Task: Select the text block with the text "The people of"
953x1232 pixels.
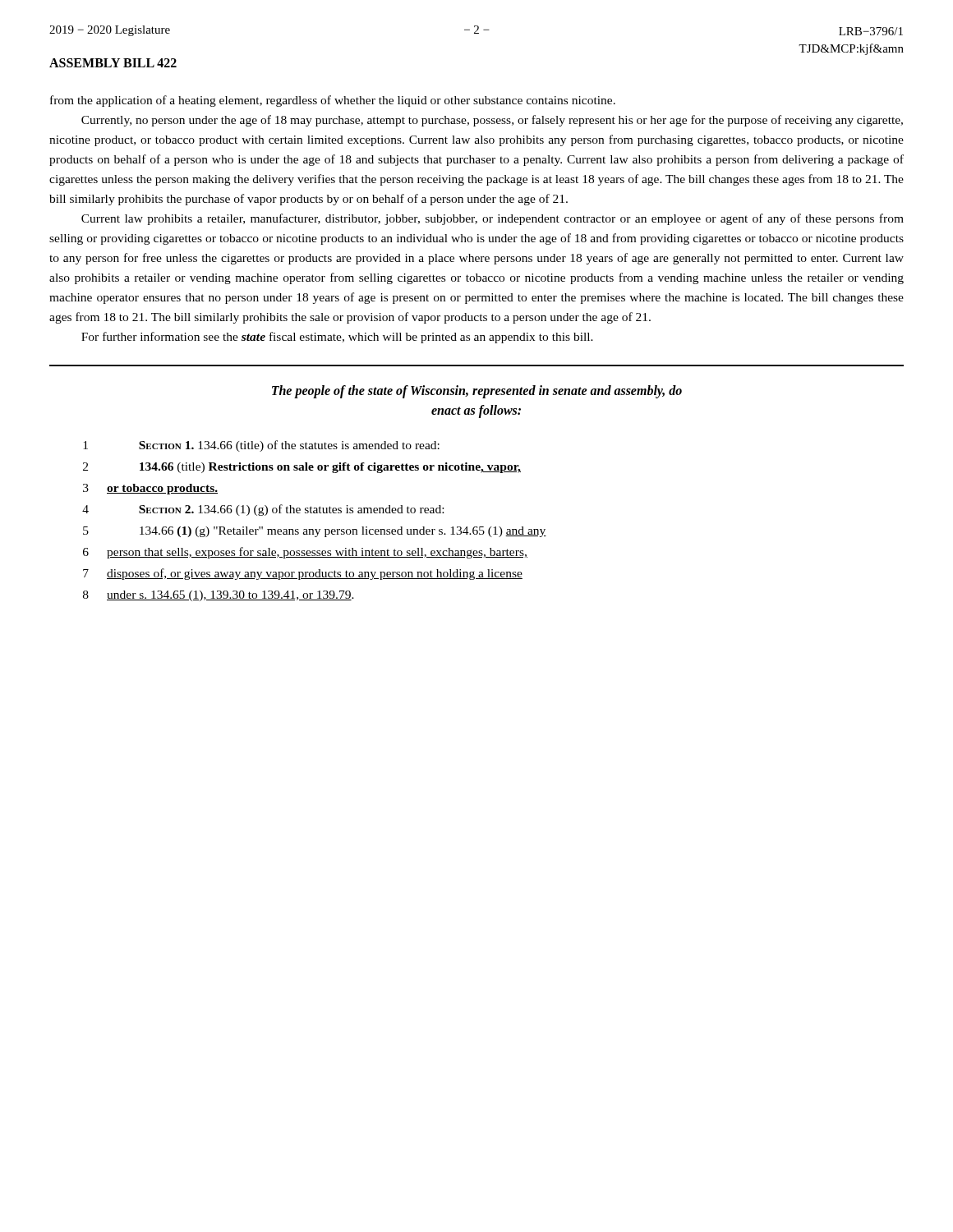Action: tap(476, 401)
